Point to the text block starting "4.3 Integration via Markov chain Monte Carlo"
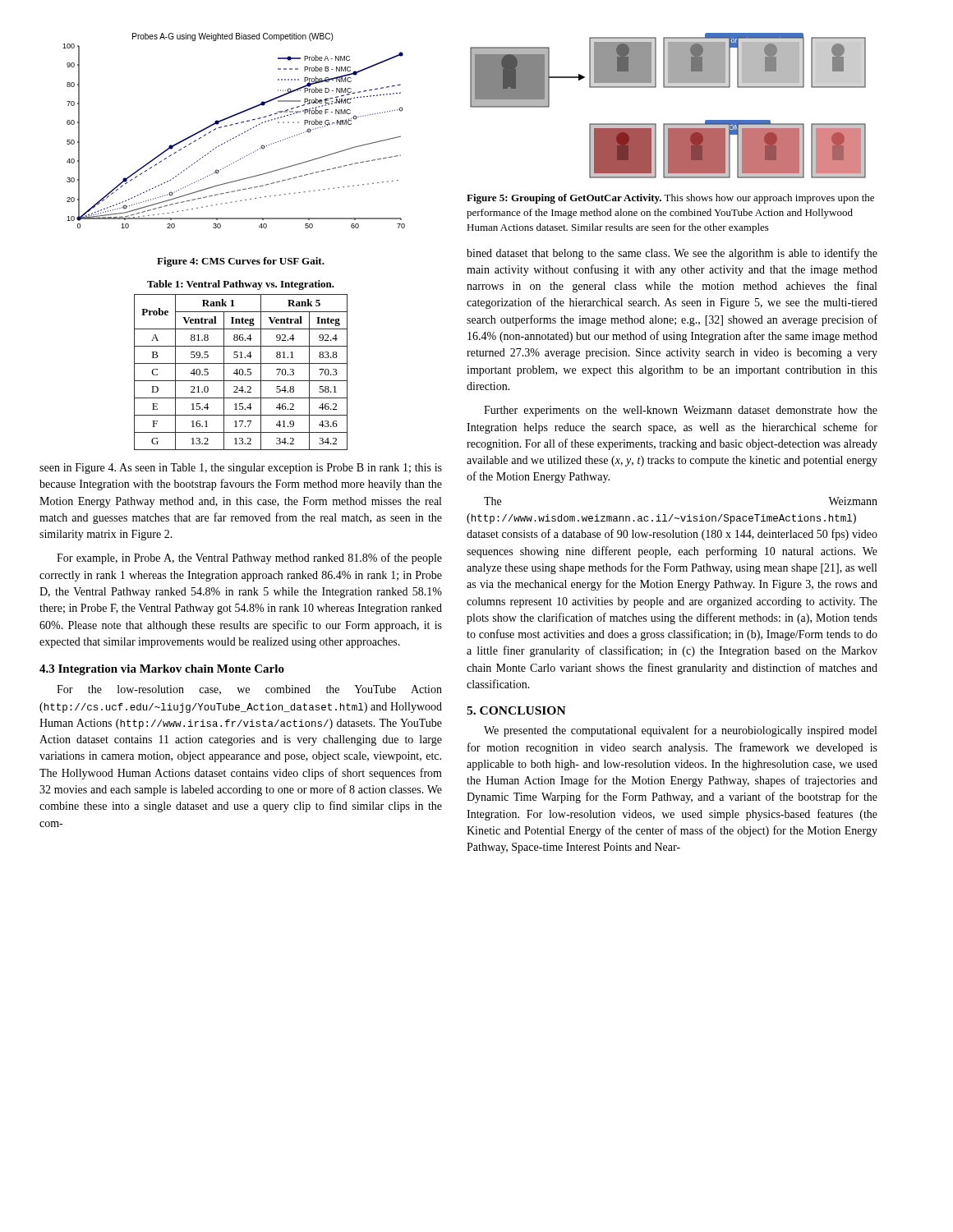 coord(162,669)
